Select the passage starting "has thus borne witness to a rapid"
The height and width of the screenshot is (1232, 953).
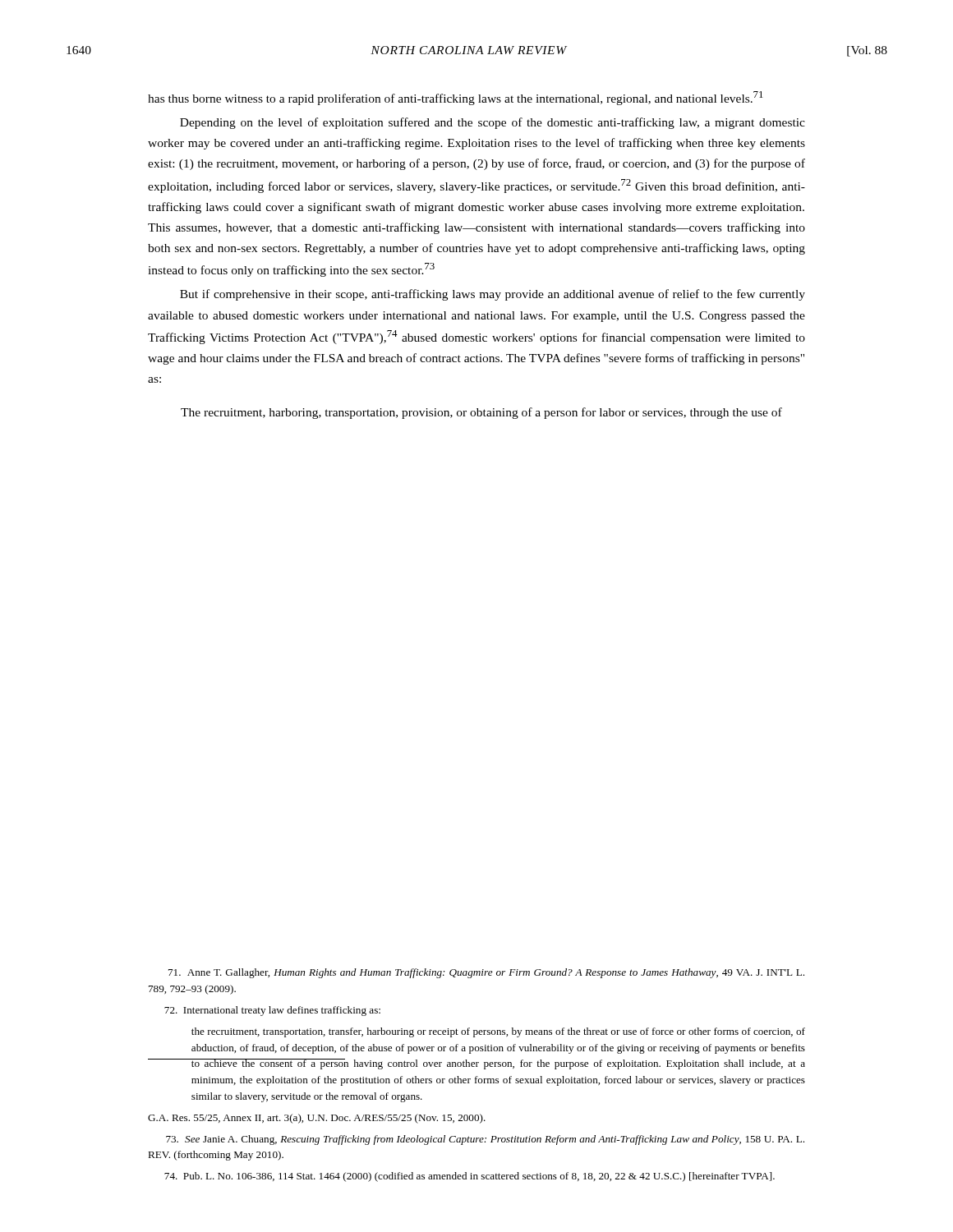pyautogui.click(x=476, y=97)
